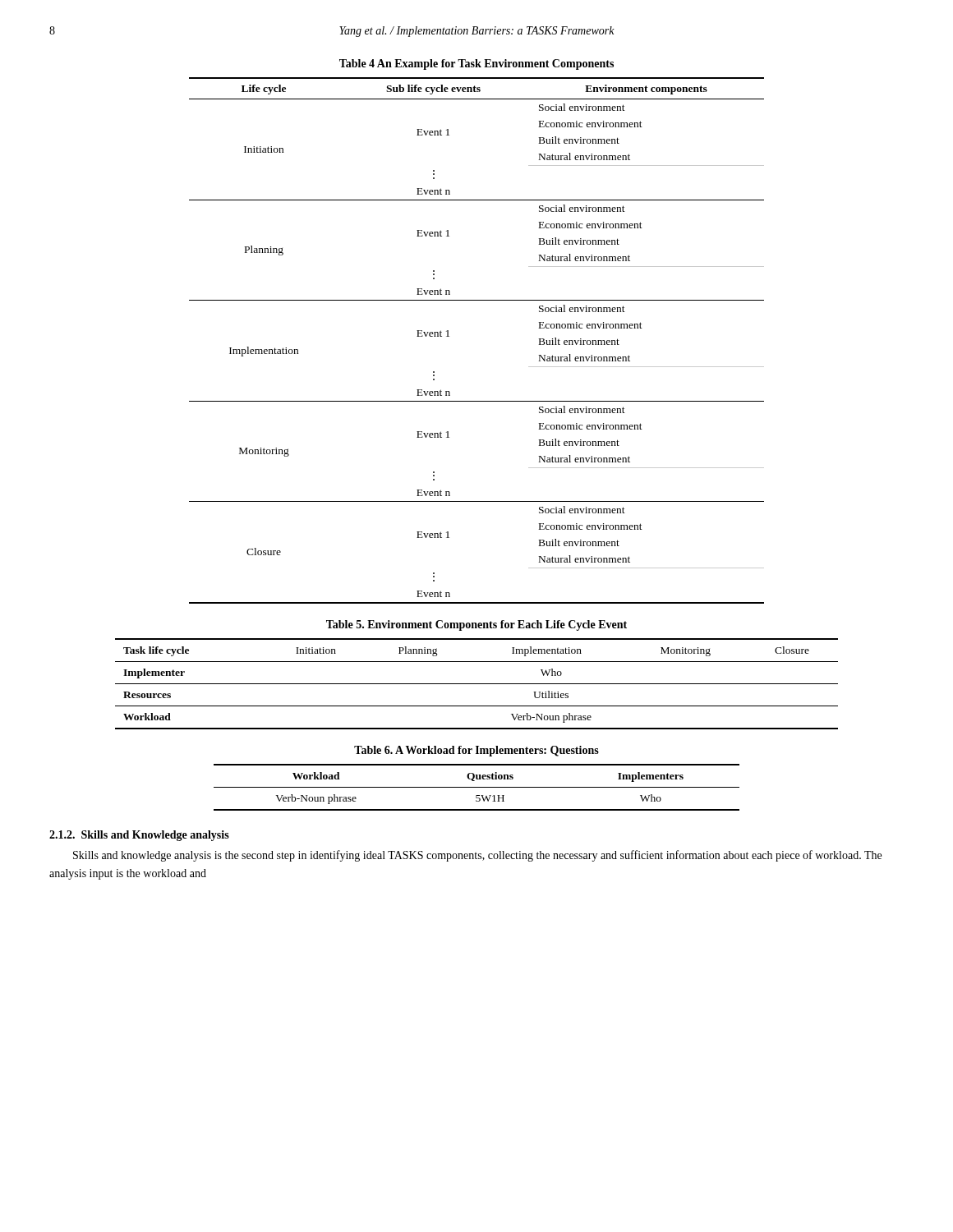Select the table that reads "Task life cycle"
The height and width of the screenshot is (1232, 953).
click(476, 683)
